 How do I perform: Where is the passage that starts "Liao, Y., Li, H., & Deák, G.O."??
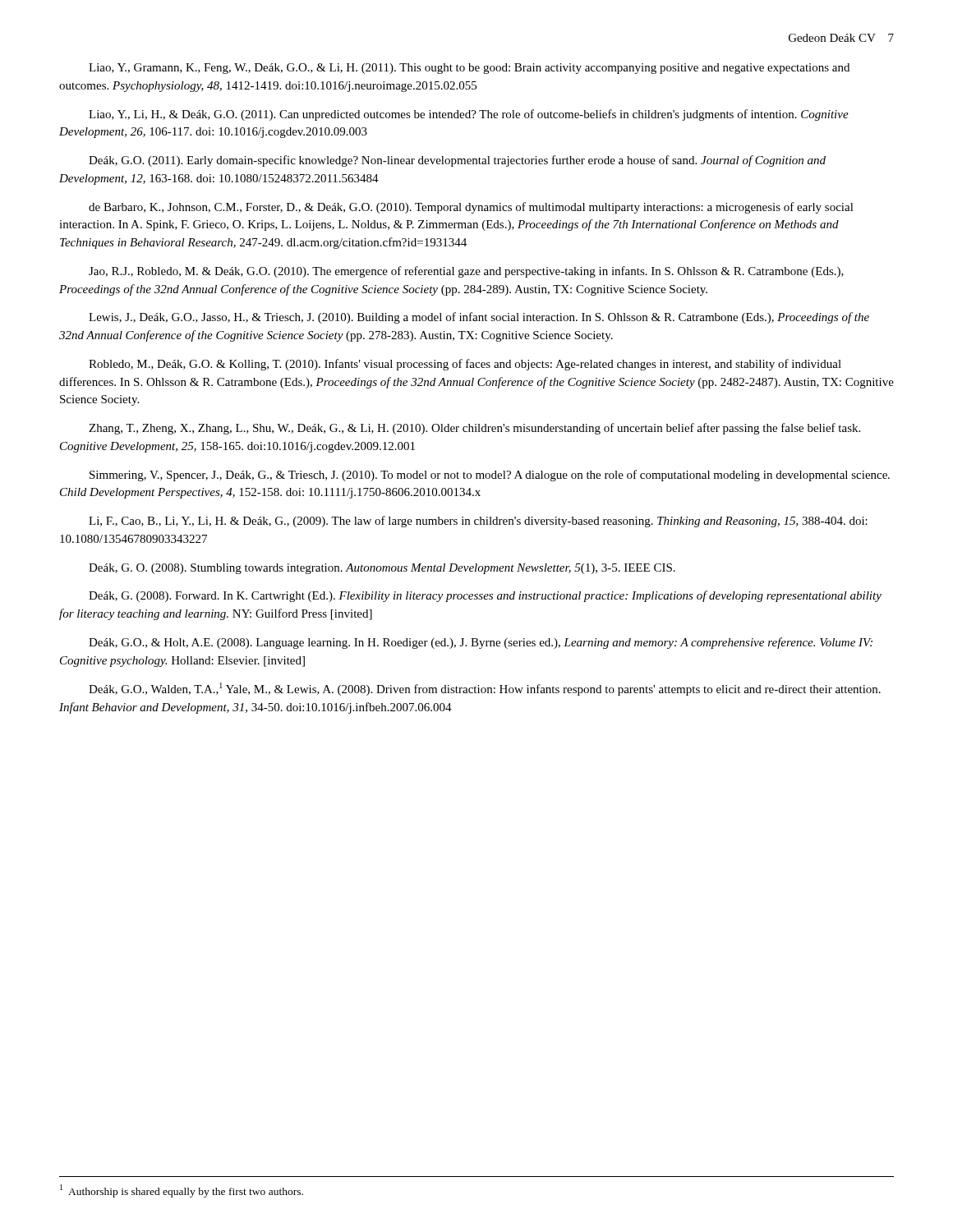click(x=454, y=123)
